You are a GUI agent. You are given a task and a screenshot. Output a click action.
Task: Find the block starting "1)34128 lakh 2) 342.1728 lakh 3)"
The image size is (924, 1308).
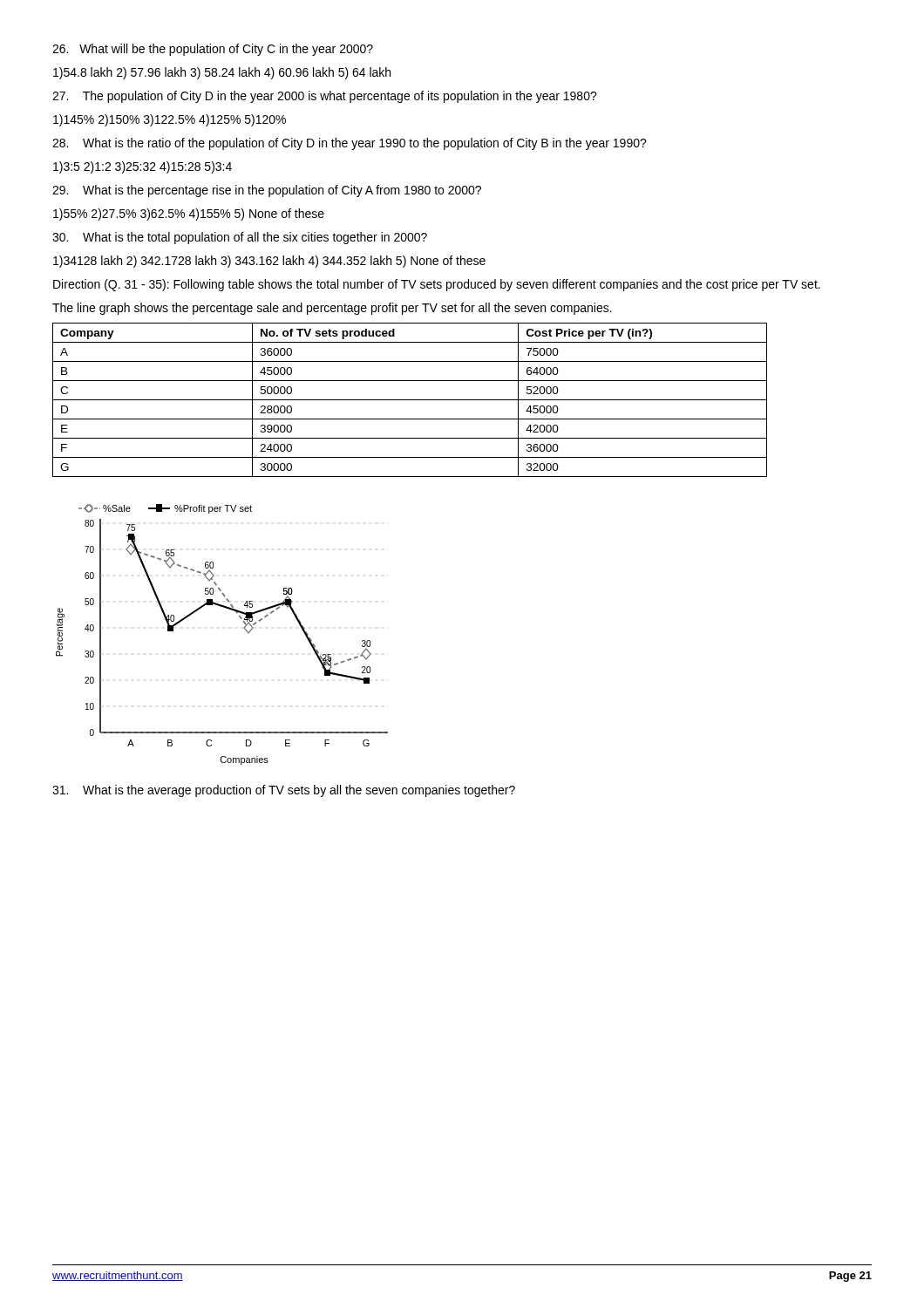click(462, 261)
